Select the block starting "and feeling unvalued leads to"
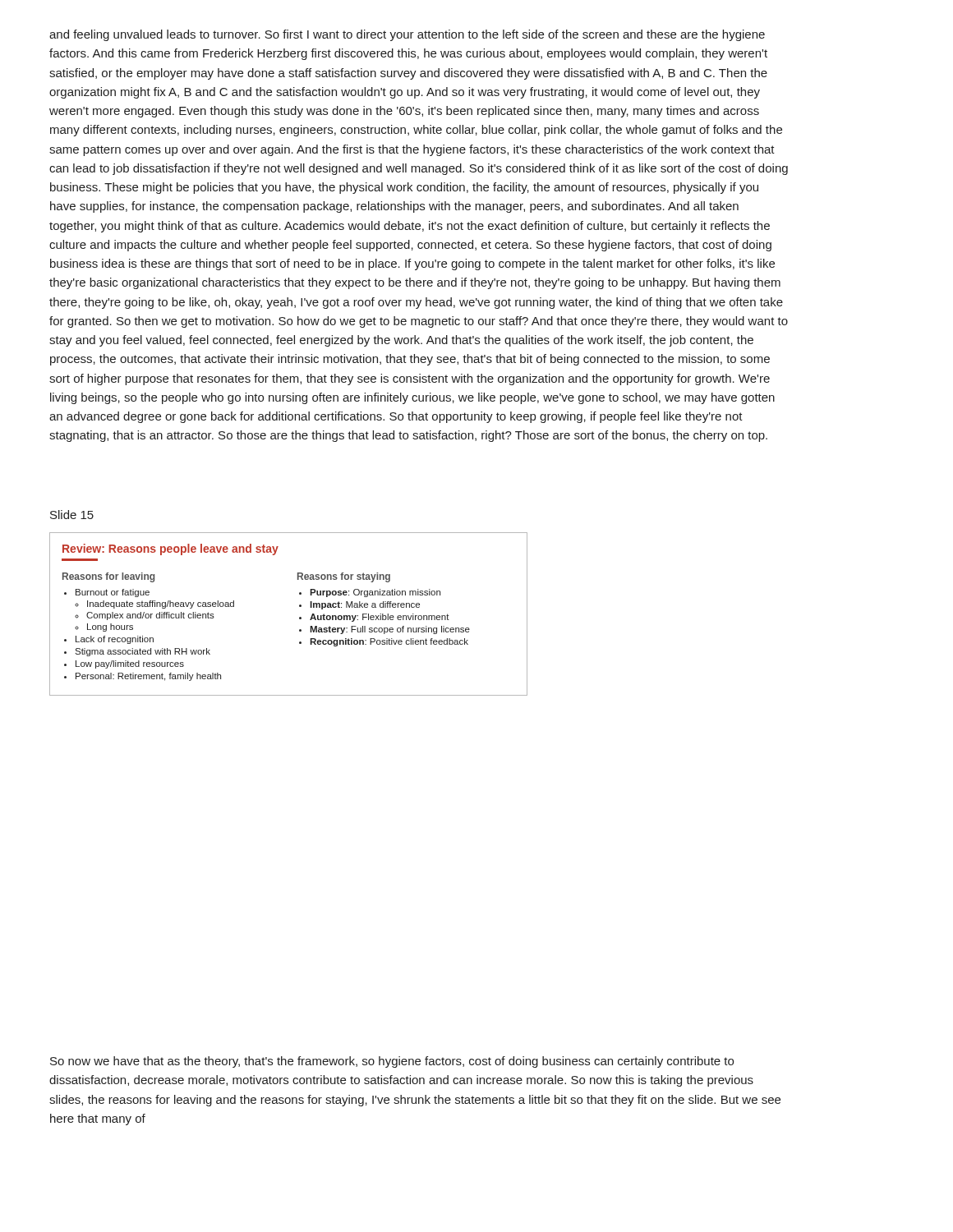Viewport: 953px width, 1232px height. tap(419, 235)
